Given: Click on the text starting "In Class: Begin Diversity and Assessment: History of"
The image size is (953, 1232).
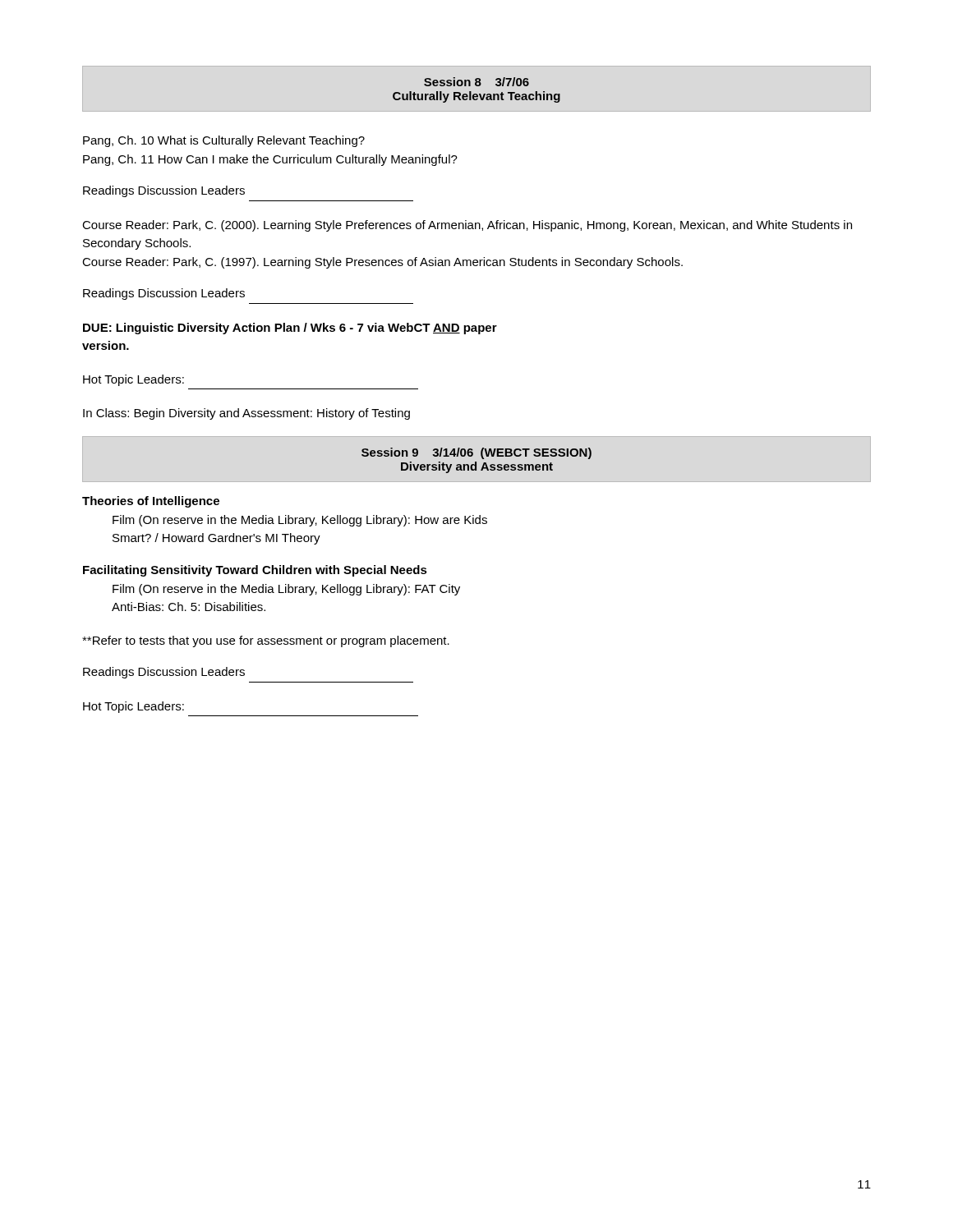Looking at the screenshot, I should (246, 413).
